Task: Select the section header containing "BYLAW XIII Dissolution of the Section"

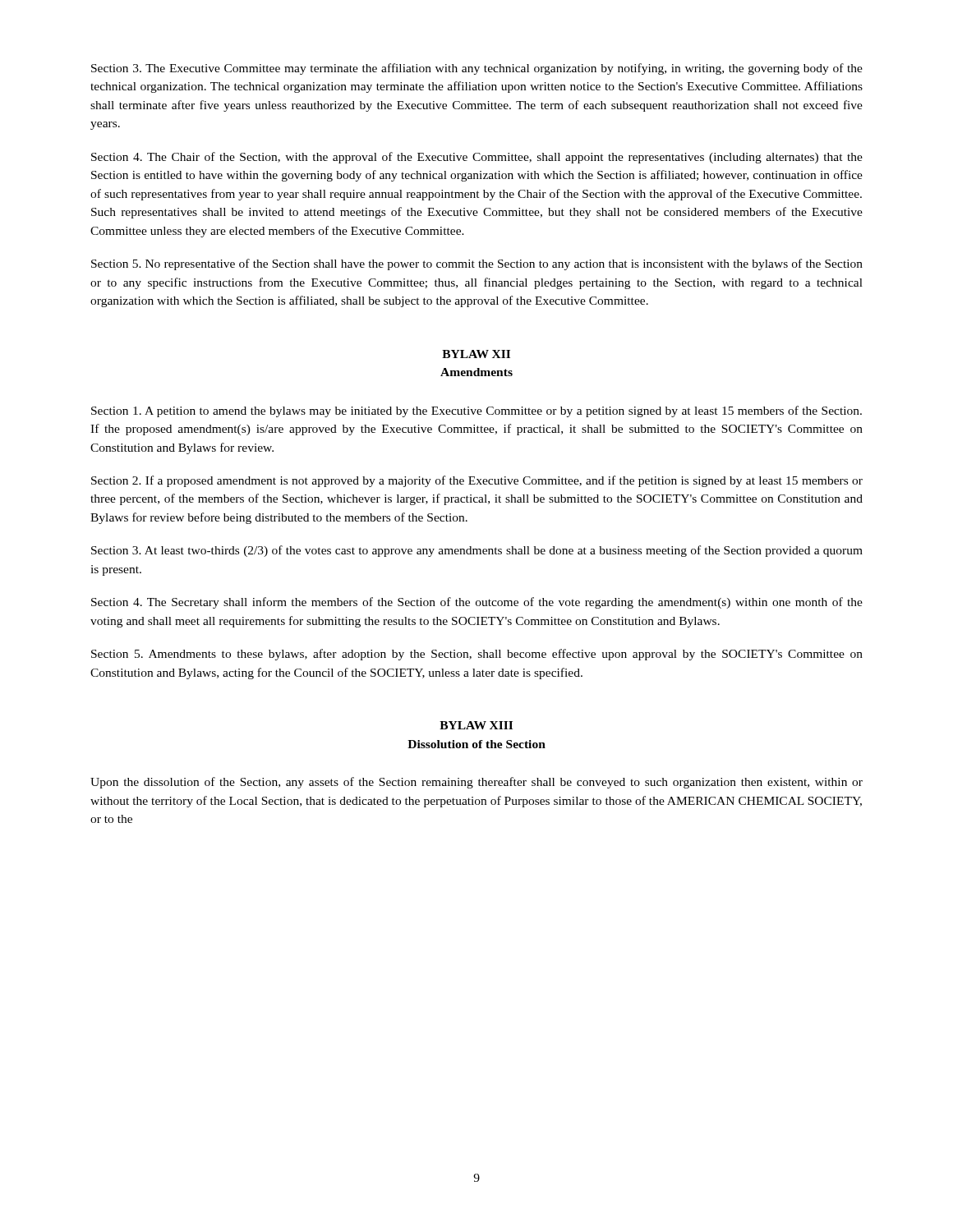Action: coord(476,735)
